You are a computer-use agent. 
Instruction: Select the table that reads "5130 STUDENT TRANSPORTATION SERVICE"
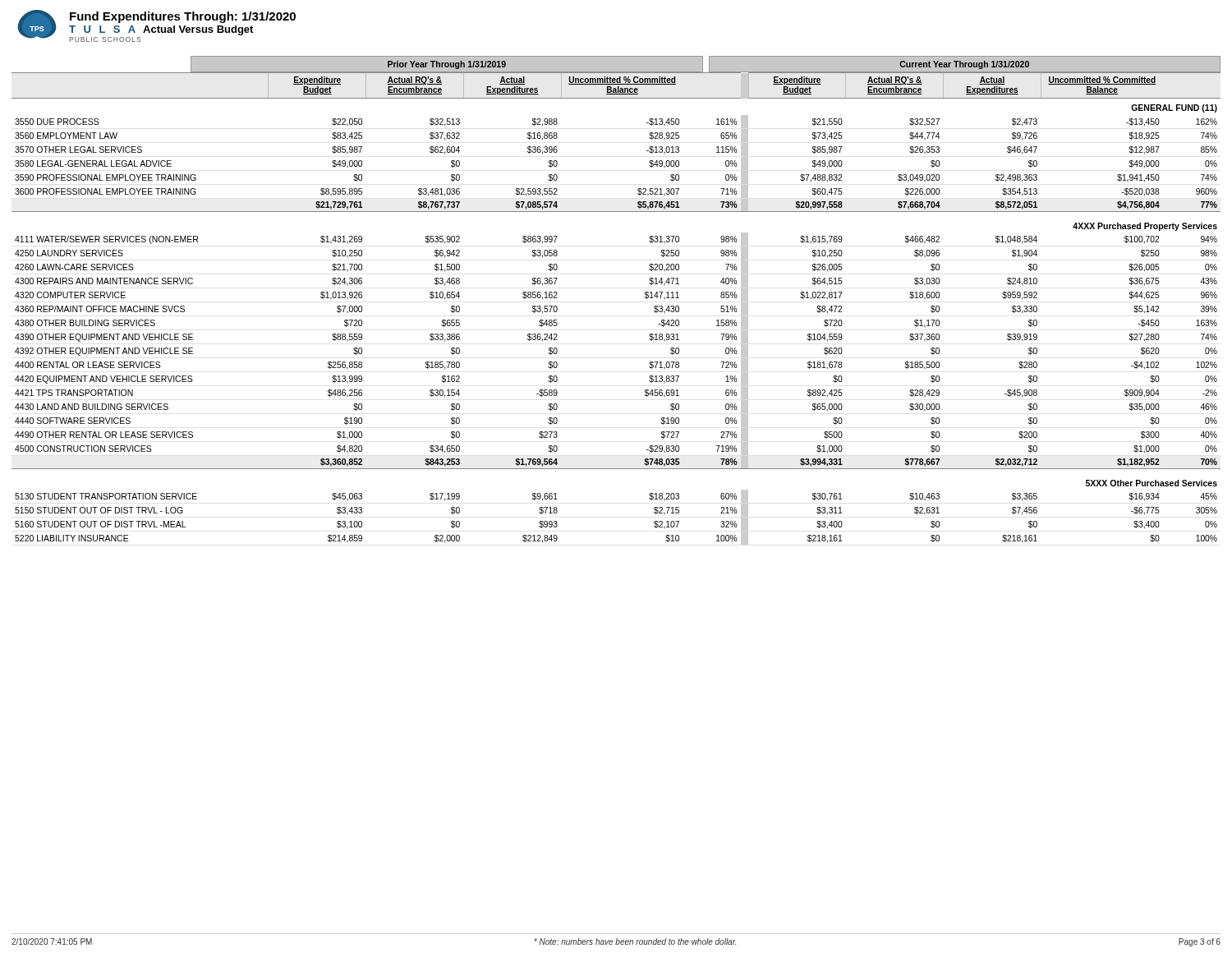point(616,301)
